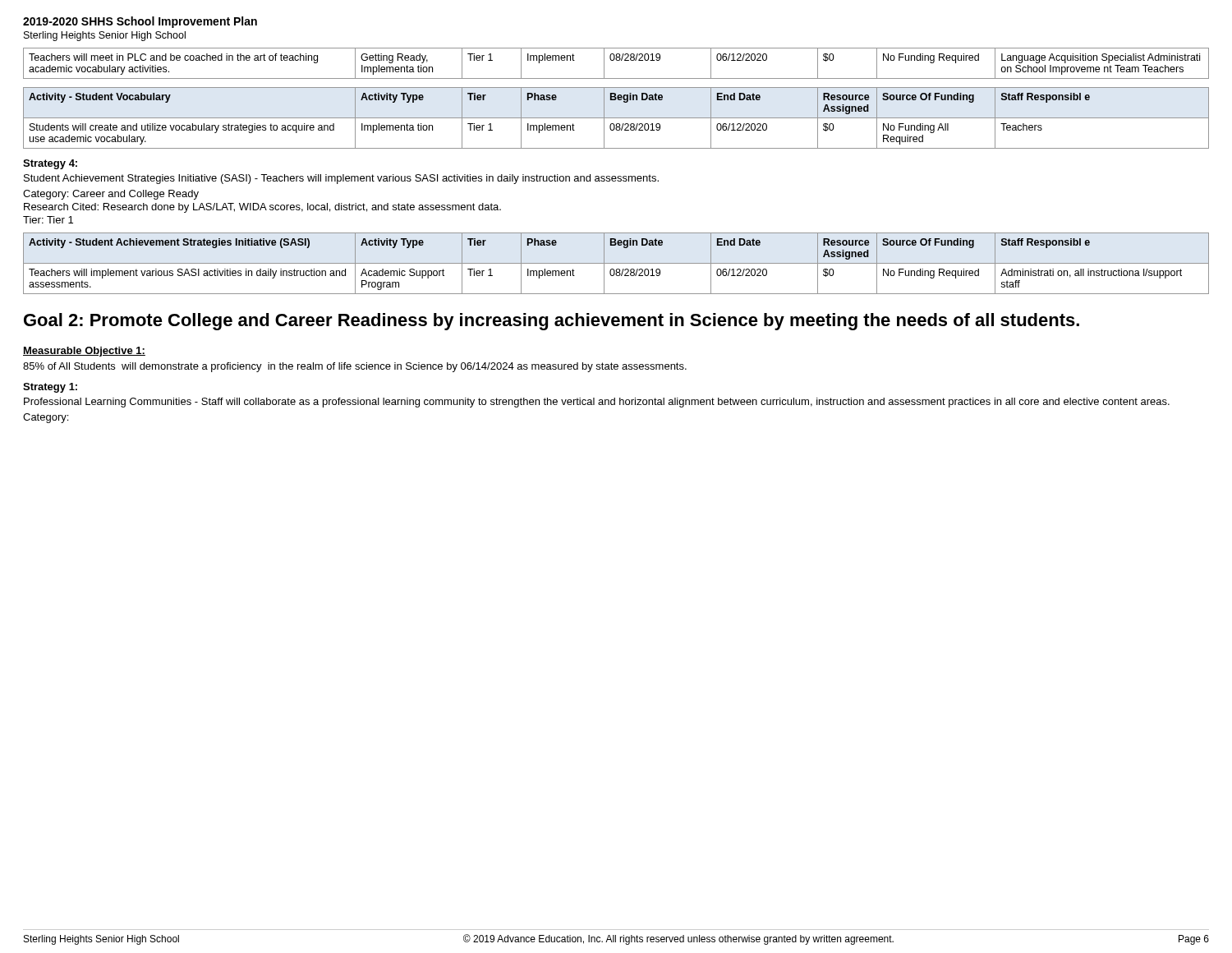Click on the passage starting "Student Achievement Strategies Initiative (SASI) - Teachers"
Image resolution: width=1232 pixels, height=953 pixels.
click(x=341, y=178)
